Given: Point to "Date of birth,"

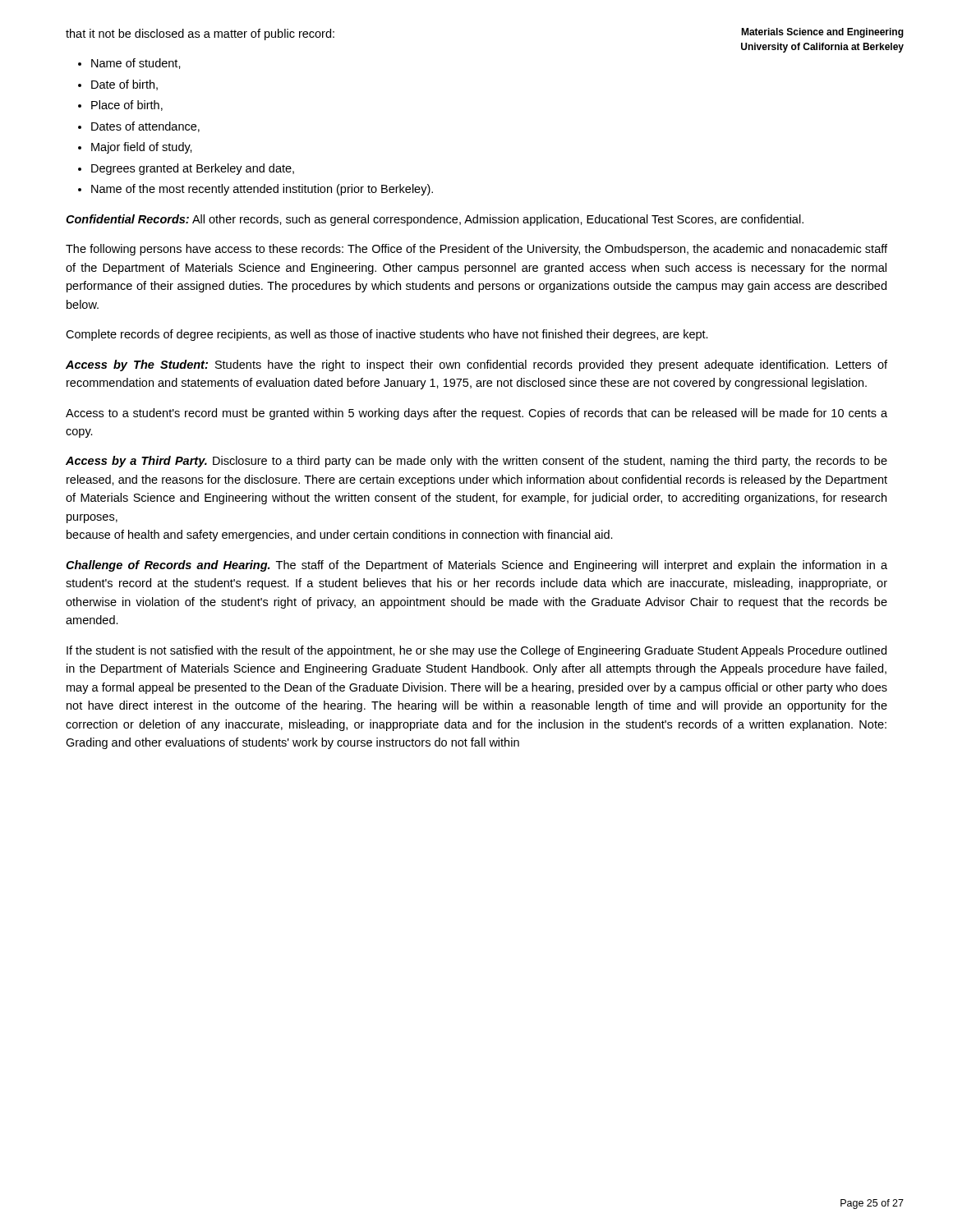Looking at the screenshot, I should click(124, 85).
